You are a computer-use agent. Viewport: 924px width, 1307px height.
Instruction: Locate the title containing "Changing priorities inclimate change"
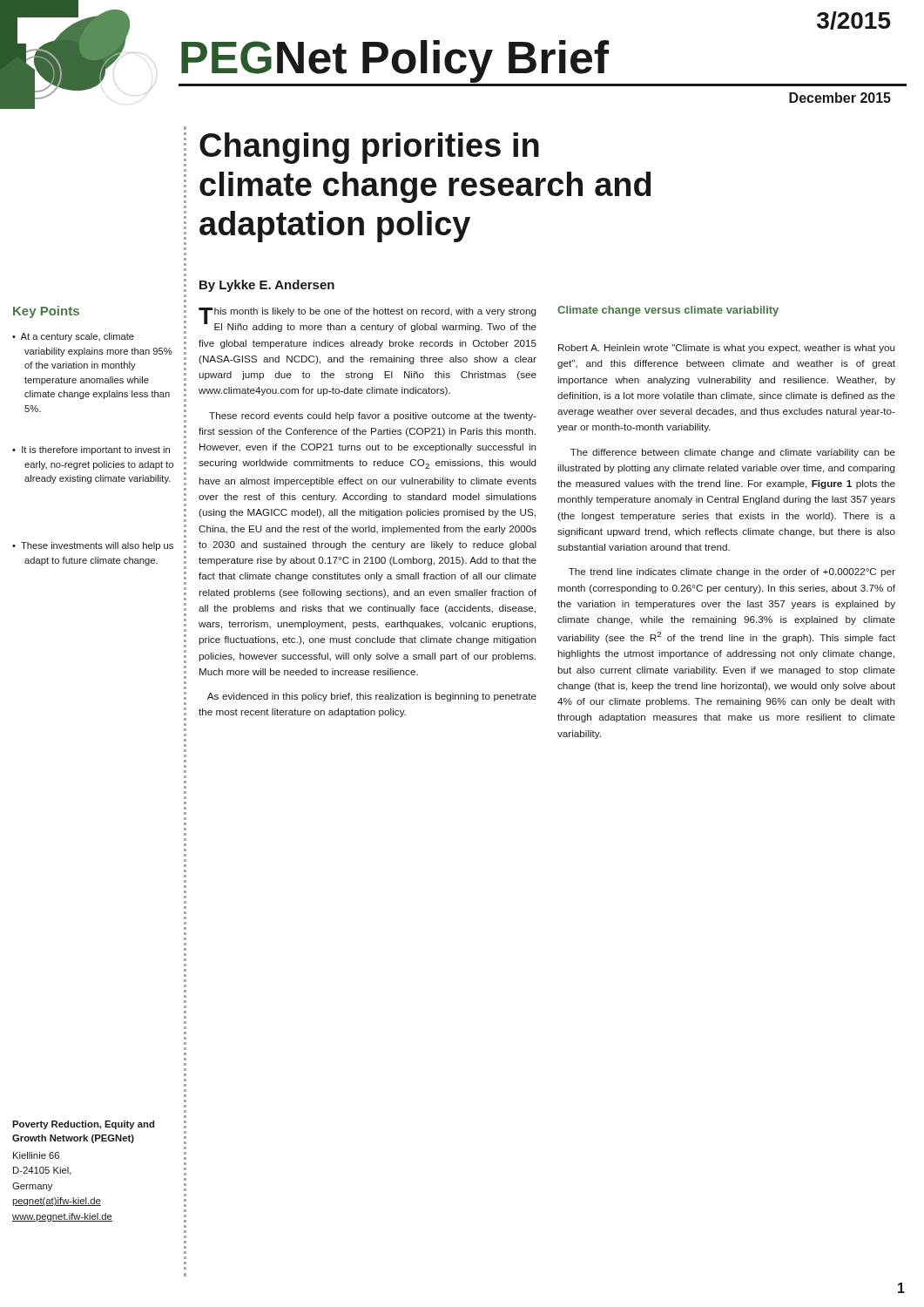[x=550, y=185]
